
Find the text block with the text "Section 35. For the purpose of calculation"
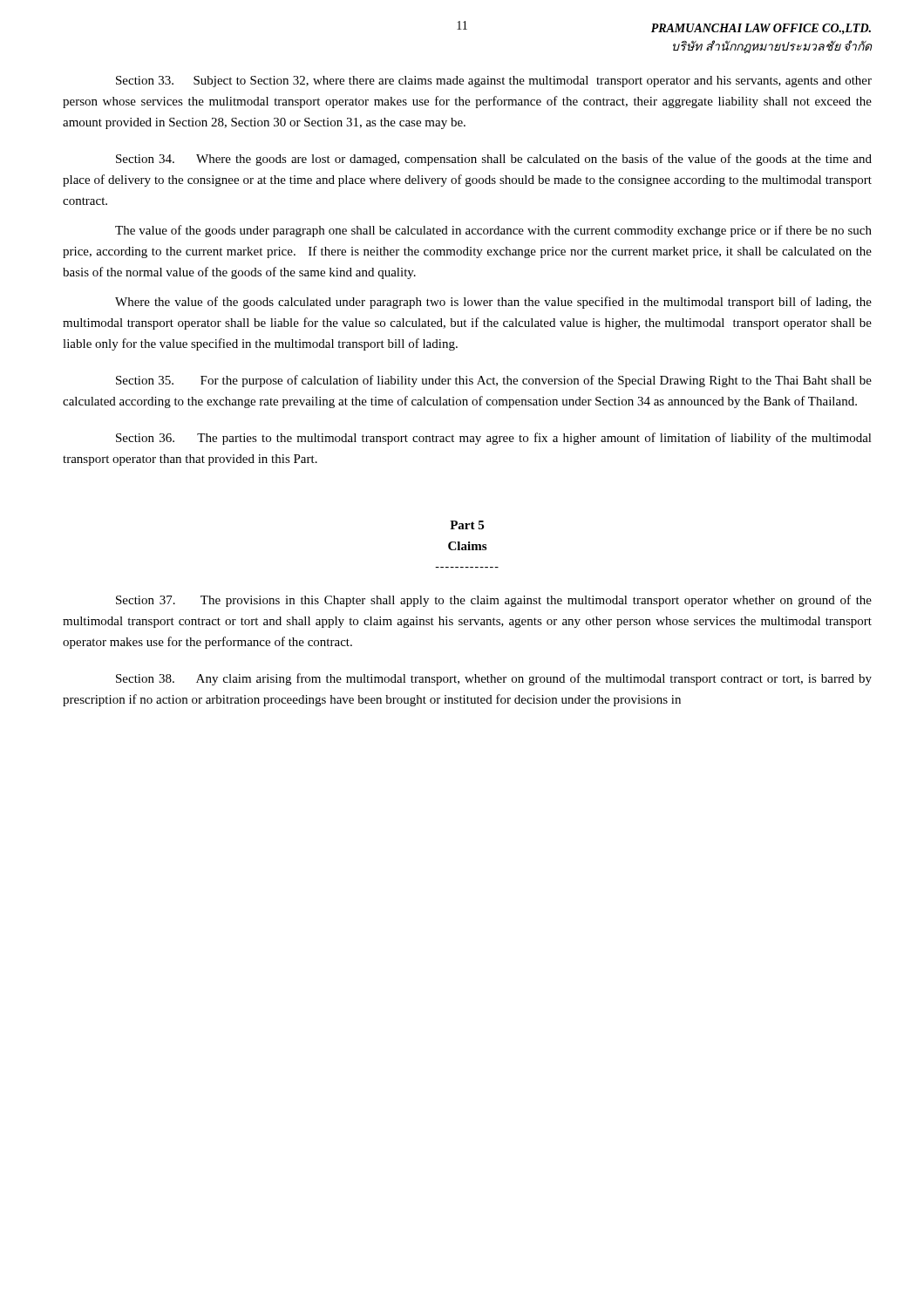tap(467, 391)
